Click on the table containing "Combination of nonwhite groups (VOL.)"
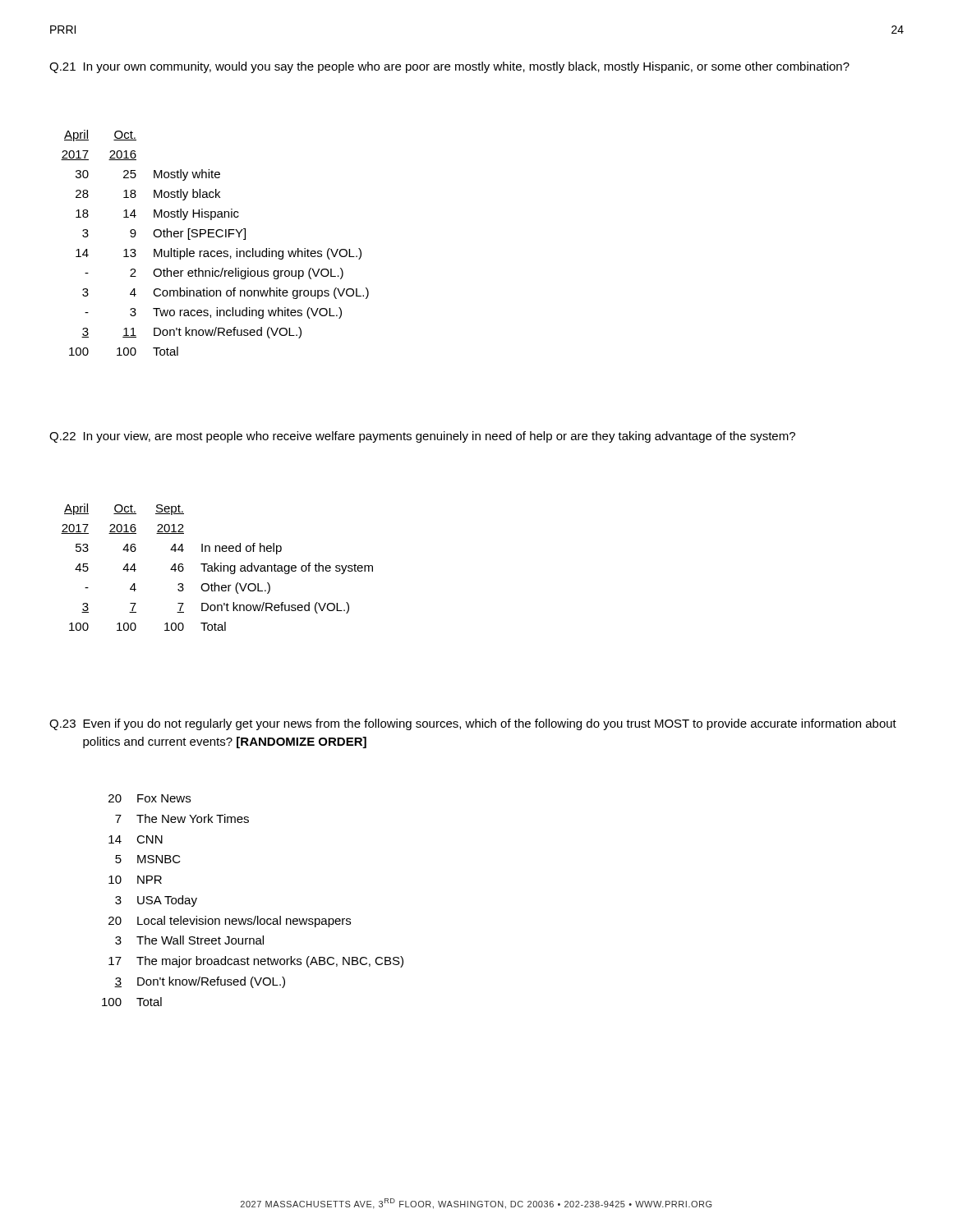 pyautogui.click(x=476, y=238)
